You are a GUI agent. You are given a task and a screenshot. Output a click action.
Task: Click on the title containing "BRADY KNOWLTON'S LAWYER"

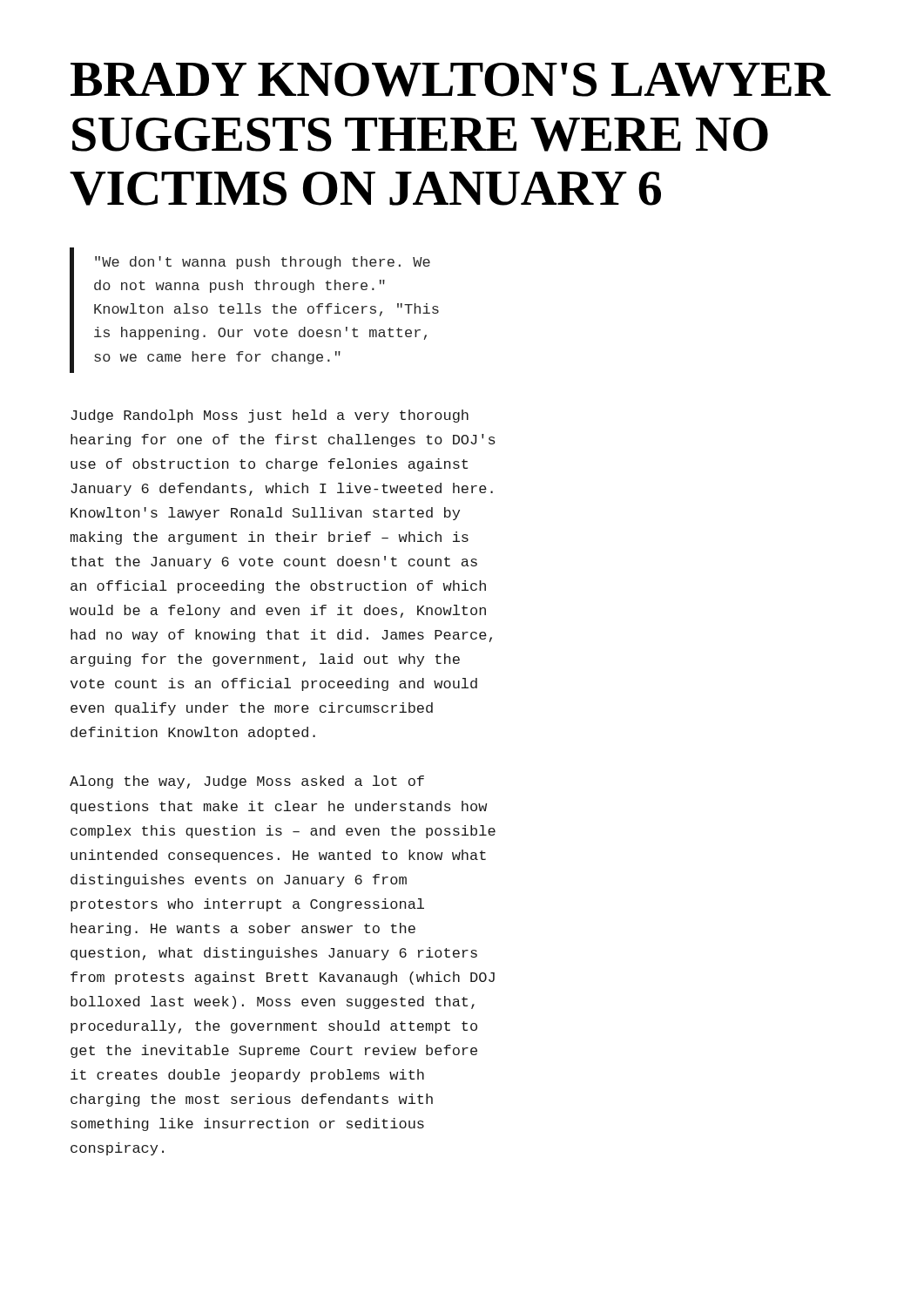(462, 134)
